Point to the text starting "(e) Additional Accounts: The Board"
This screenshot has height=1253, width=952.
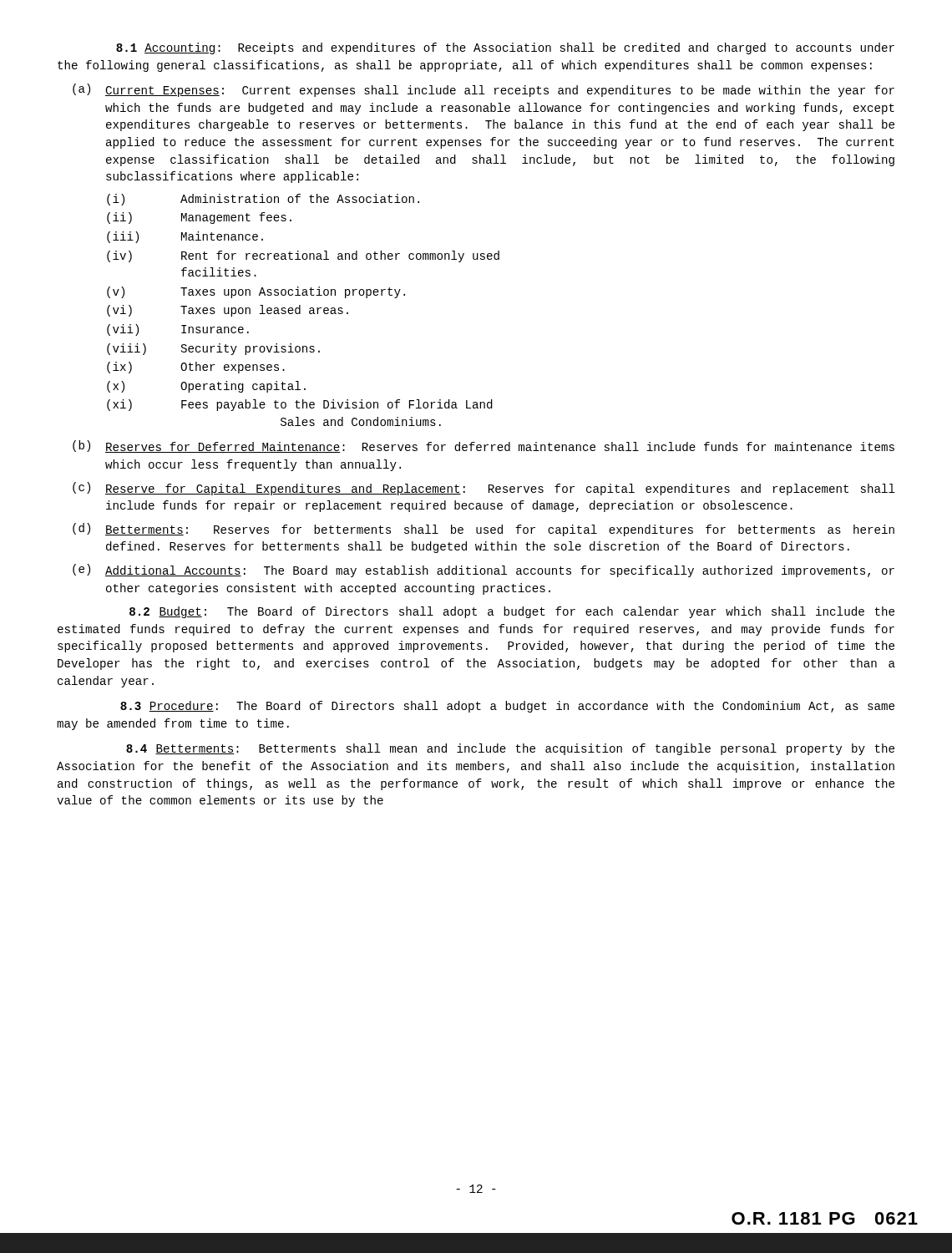coord(476,580)
